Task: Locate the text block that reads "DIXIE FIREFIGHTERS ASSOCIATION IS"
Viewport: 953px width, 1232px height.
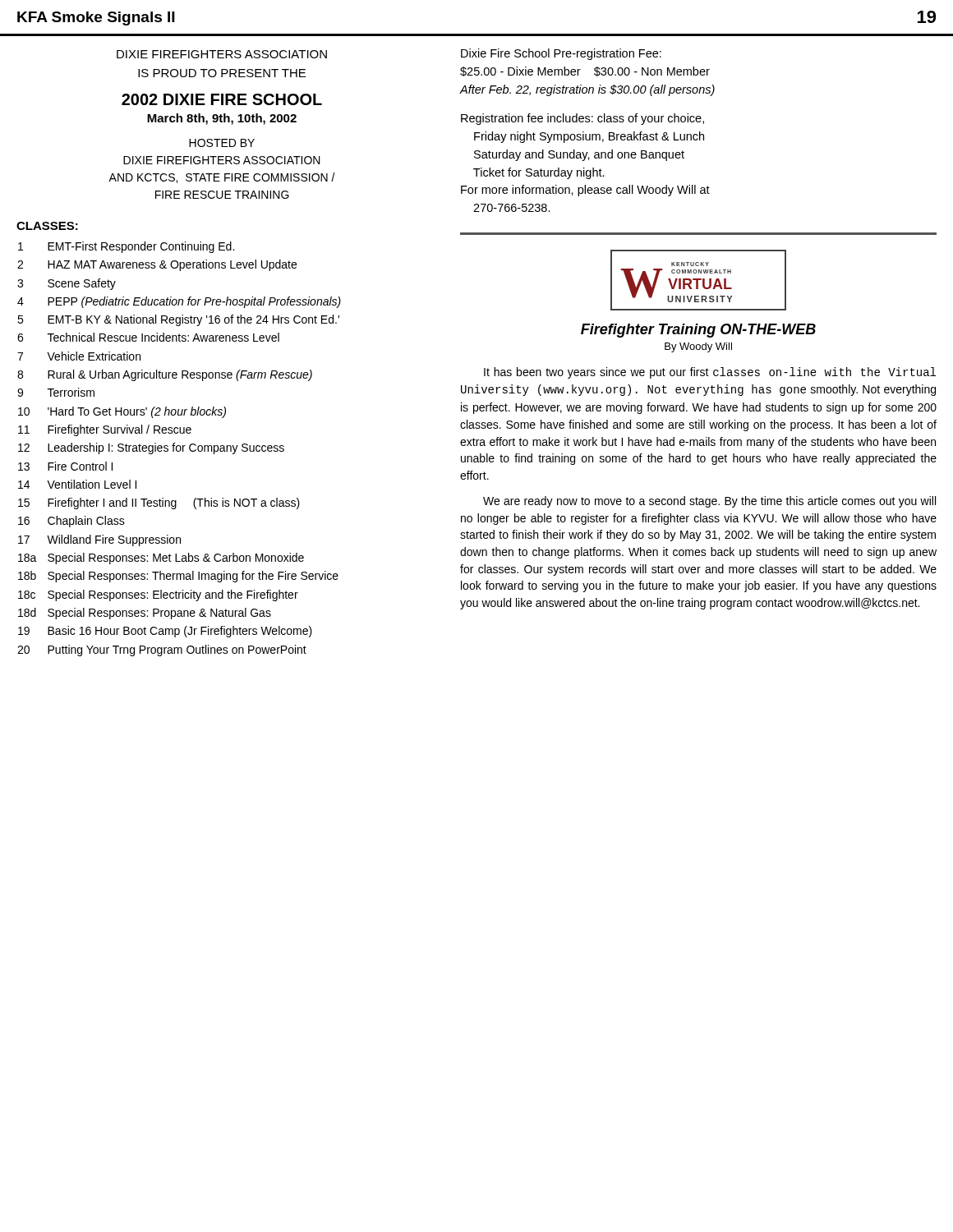Action: [222, 63]
